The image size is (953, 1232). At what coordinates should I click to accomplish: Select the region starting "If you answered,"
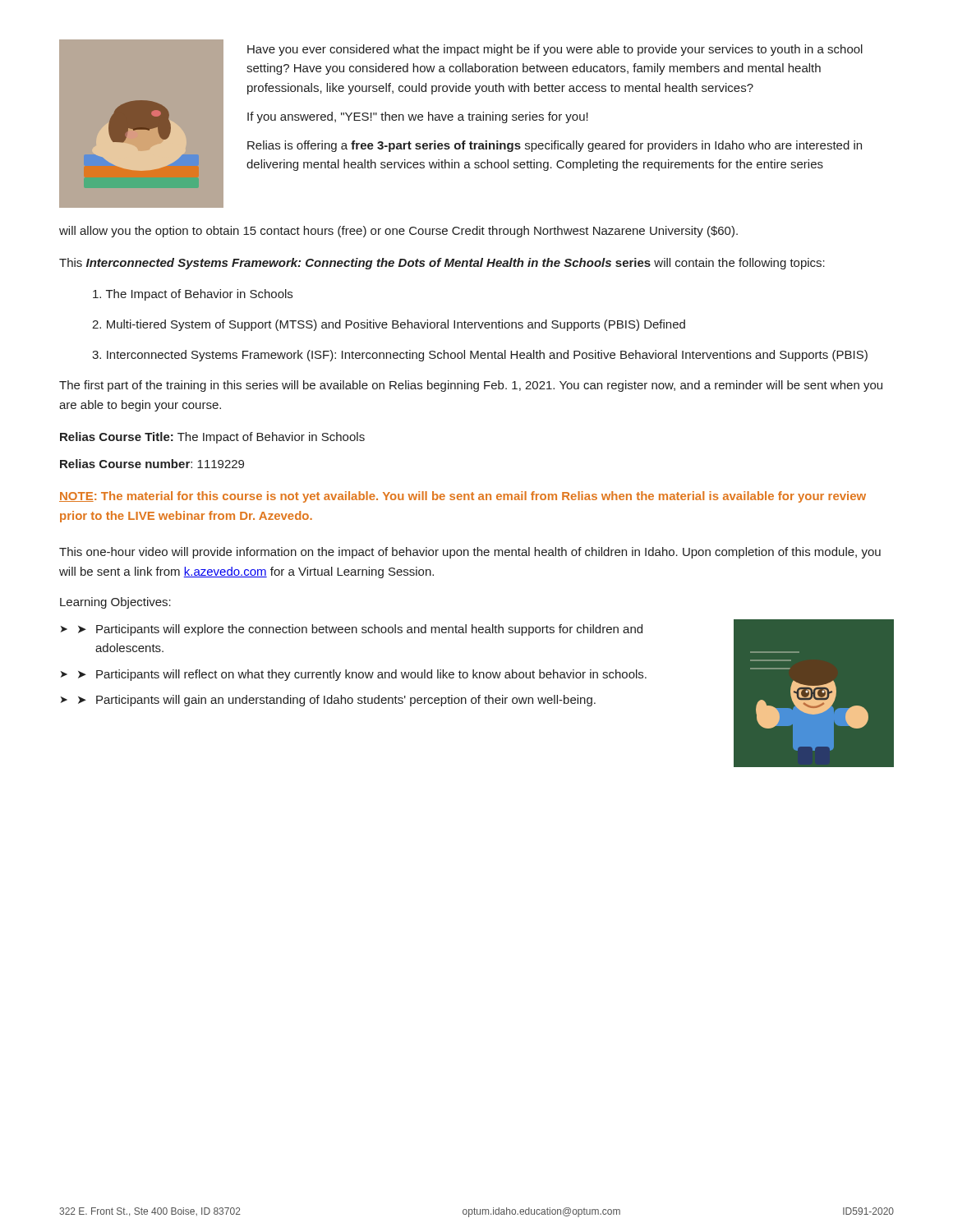click(x=418, y=116)
